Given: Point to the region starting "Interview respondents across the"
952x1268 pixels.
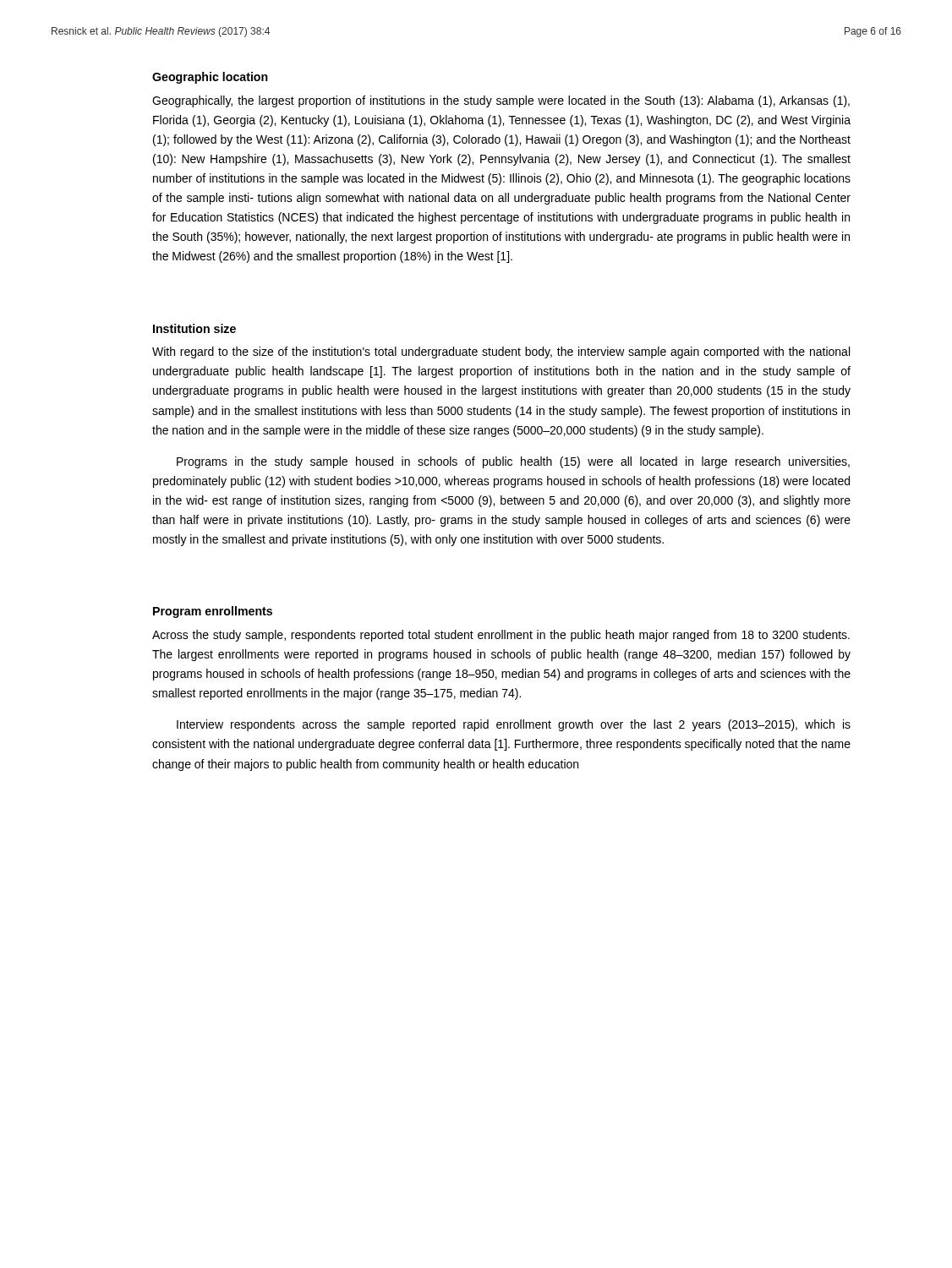Looking at the screenshot, I should 501,744.
